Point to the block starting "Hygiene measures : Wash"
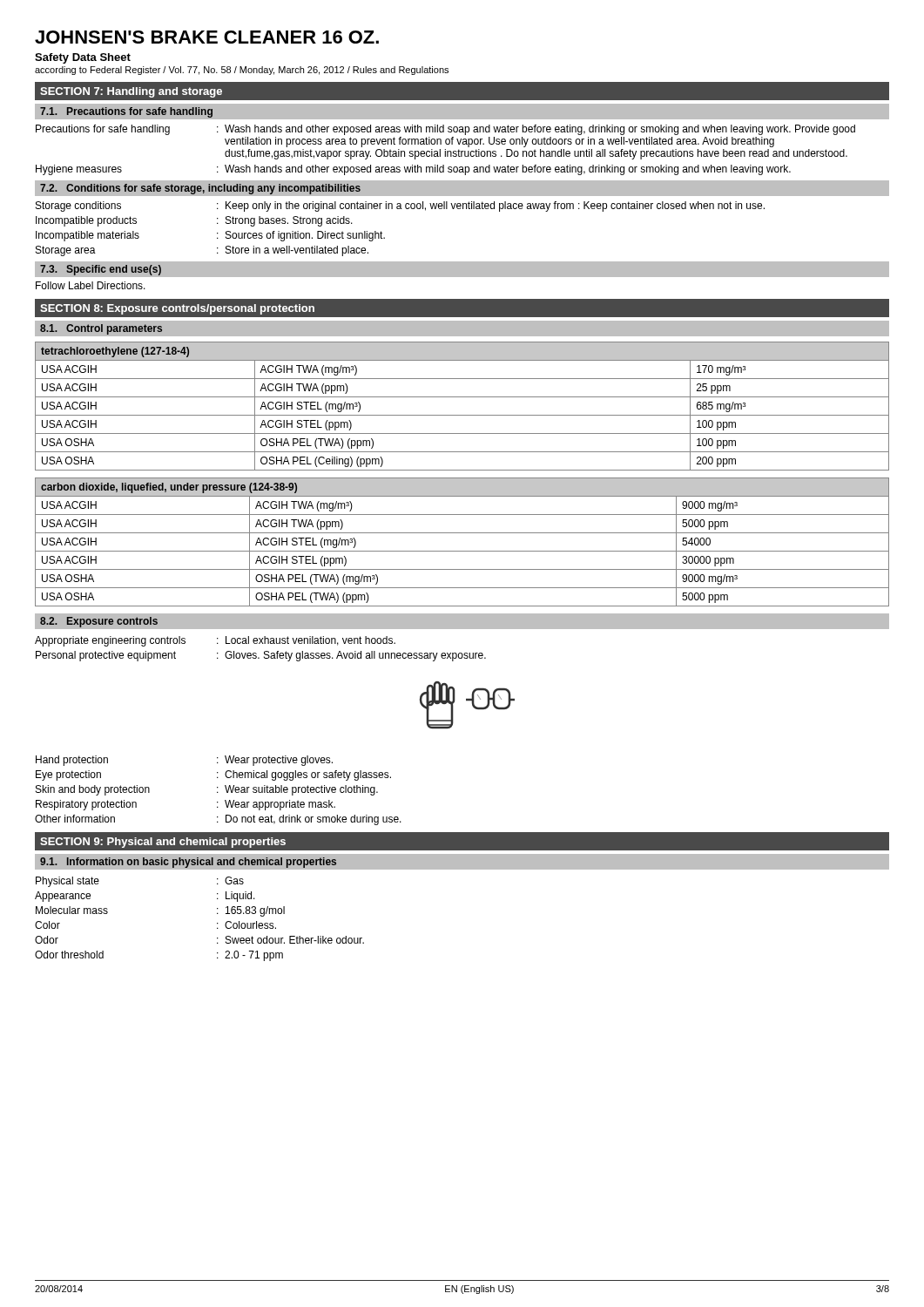924x1307 pixels. click(x=462, y=169)
